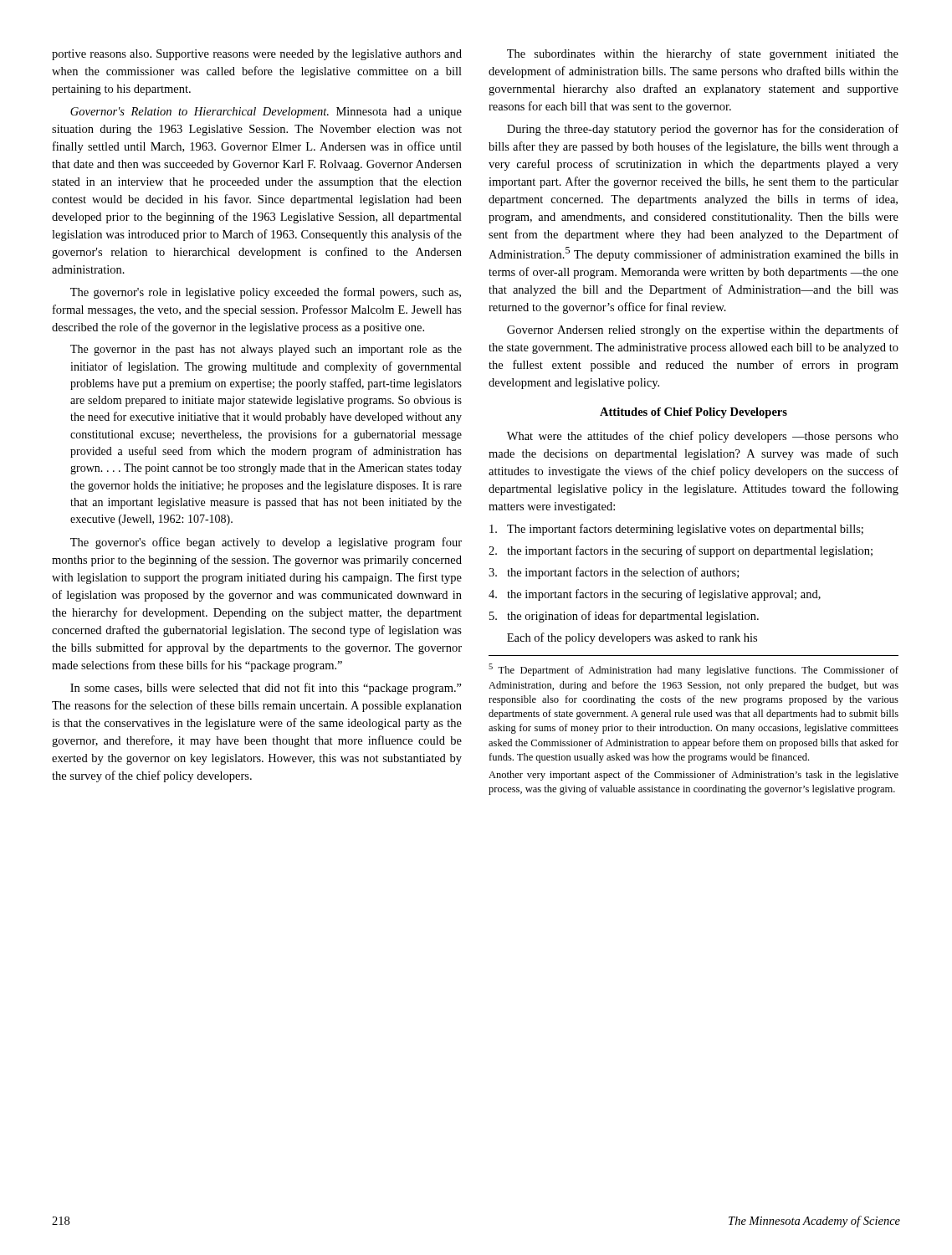Where does it say "Attitudes of Chief Policy Developers"?
This screenshot has height=1255, width=952.
tap(693, 412)
